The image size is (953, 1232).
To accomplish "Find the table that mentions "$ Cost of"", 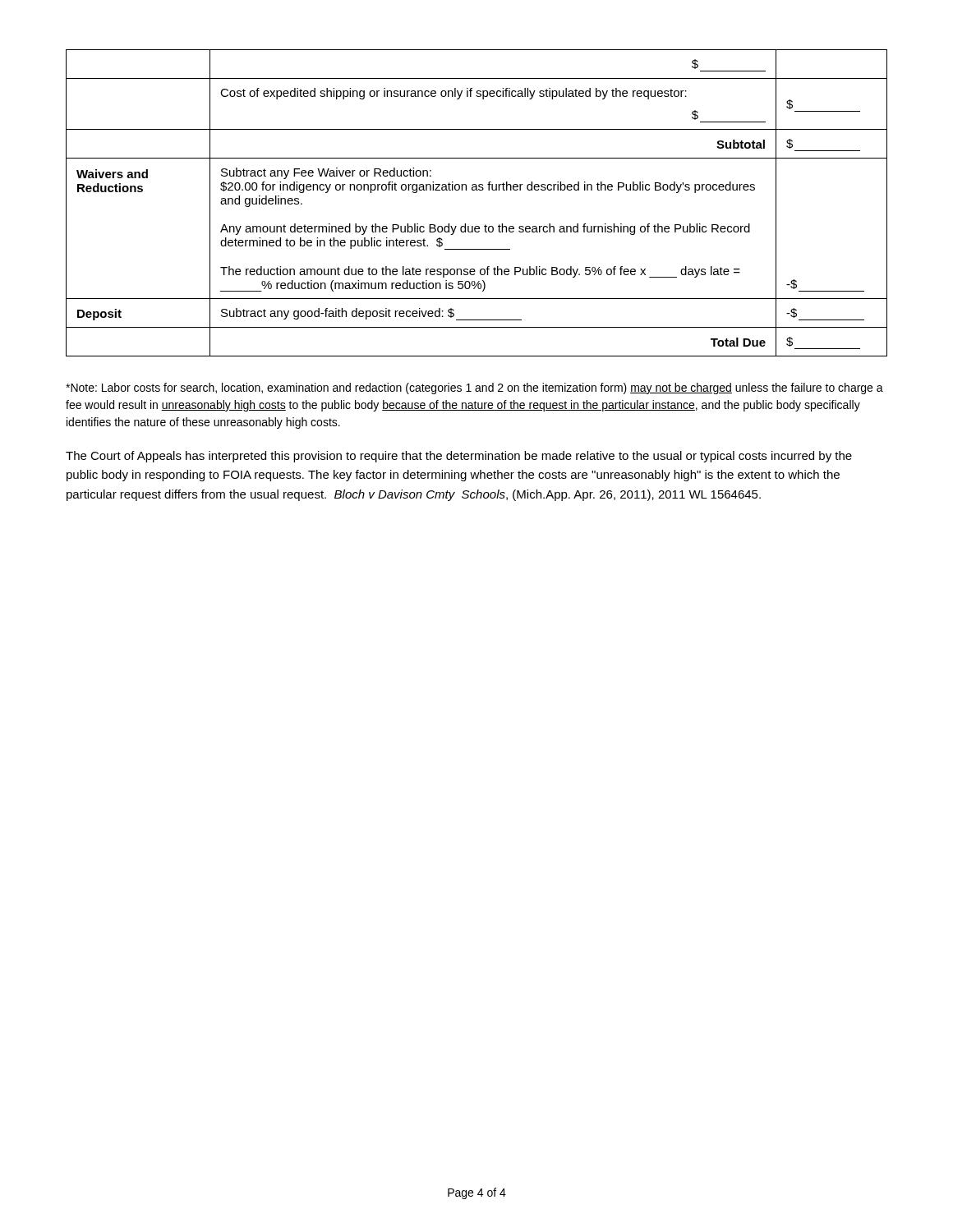I will tap(476, 203).
